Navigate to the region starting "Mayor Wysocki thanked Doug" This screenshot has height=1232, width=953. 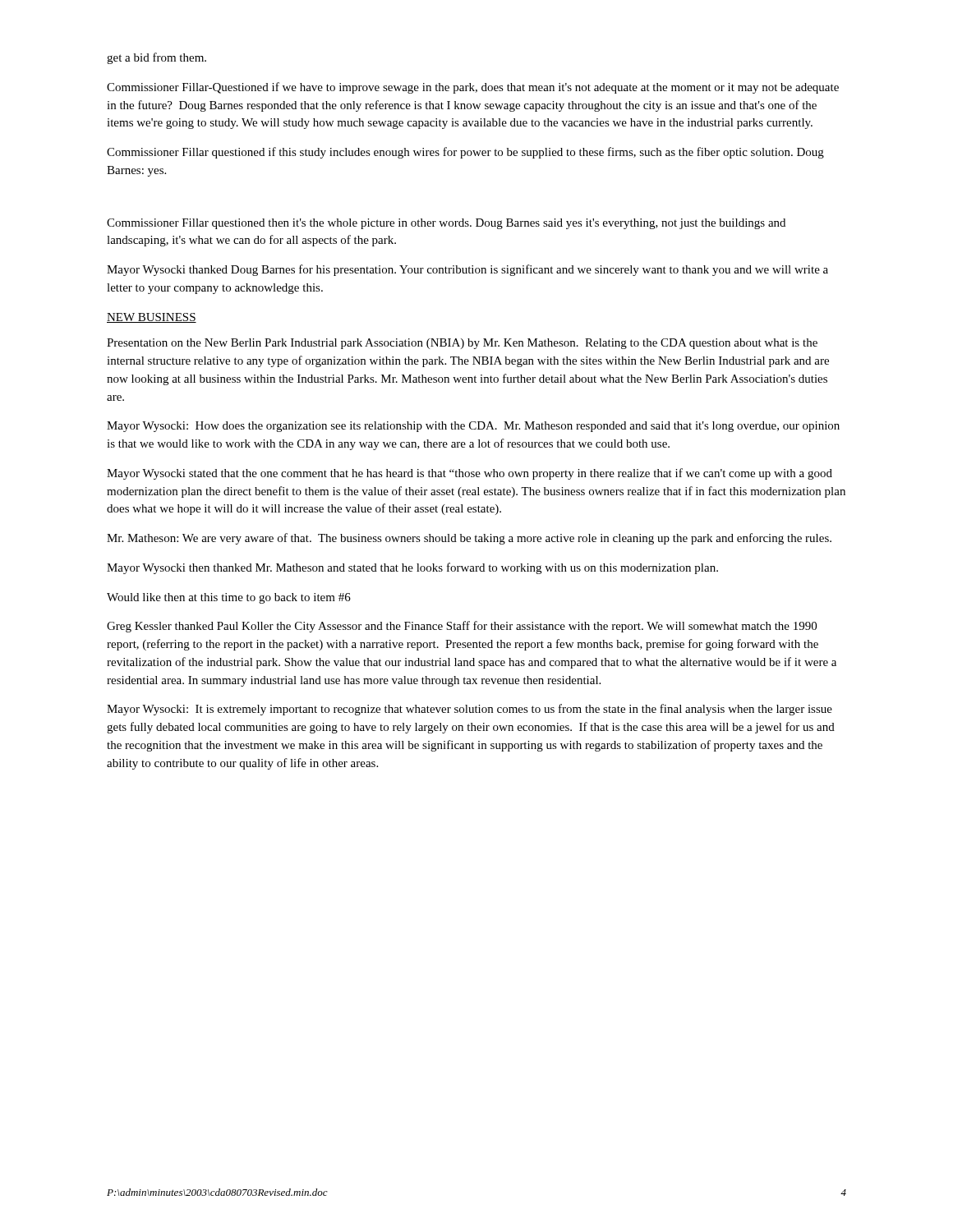click(x=468, y=278)
